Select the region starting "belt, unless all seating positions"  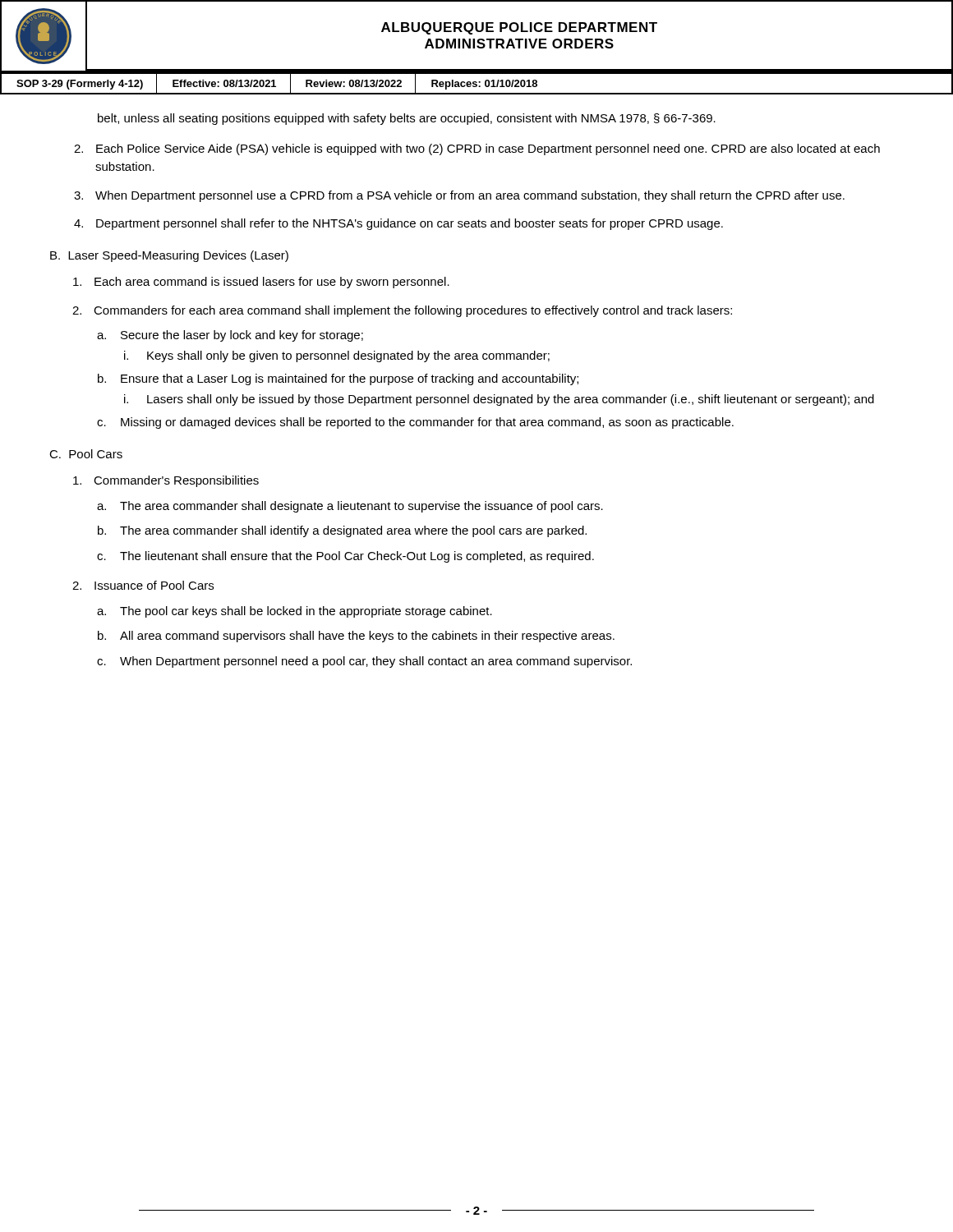click(x=407, y=118)
